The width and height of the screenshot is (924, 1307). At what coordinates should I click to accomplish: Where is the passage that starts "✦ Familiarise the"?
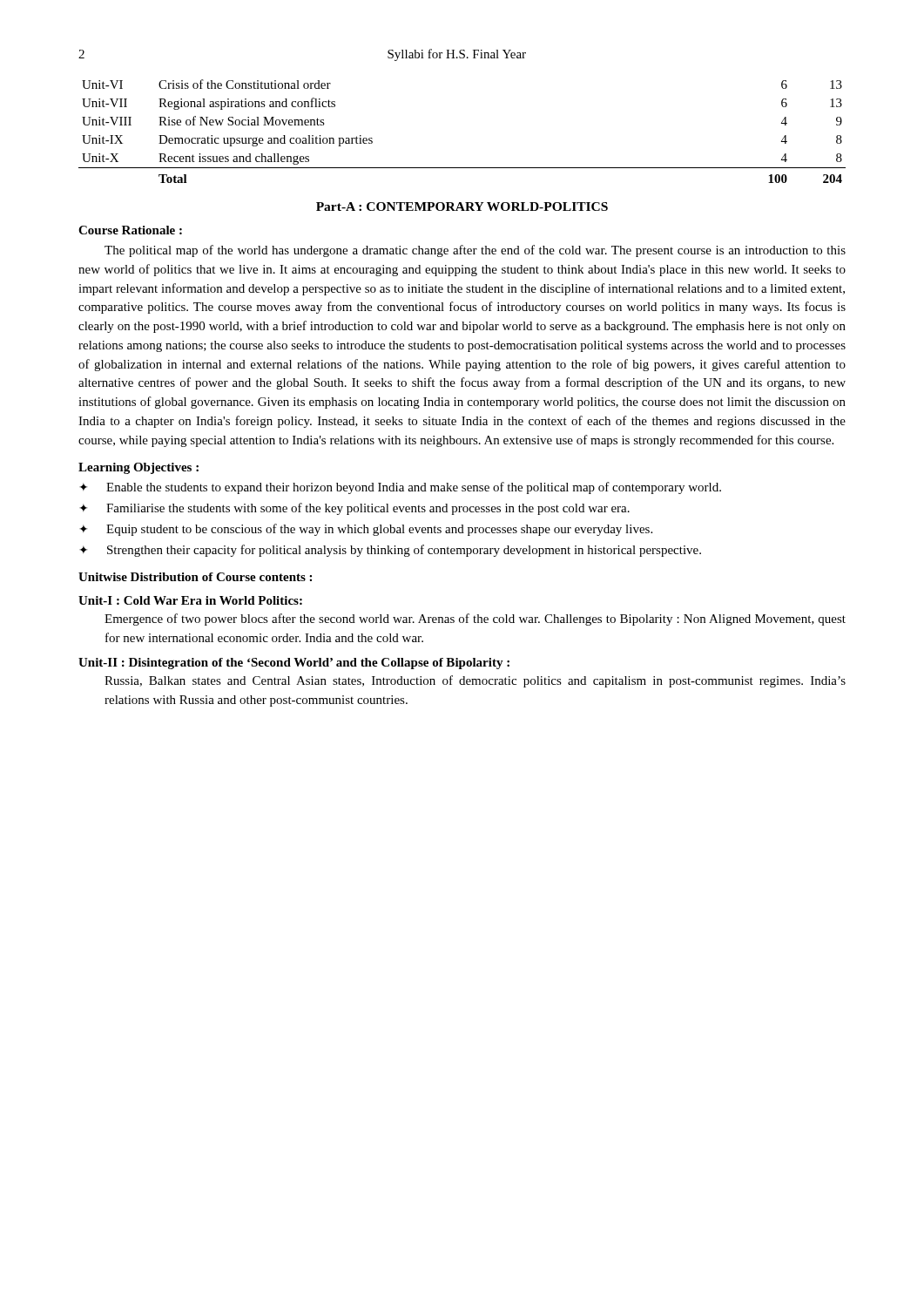[462, 509]
